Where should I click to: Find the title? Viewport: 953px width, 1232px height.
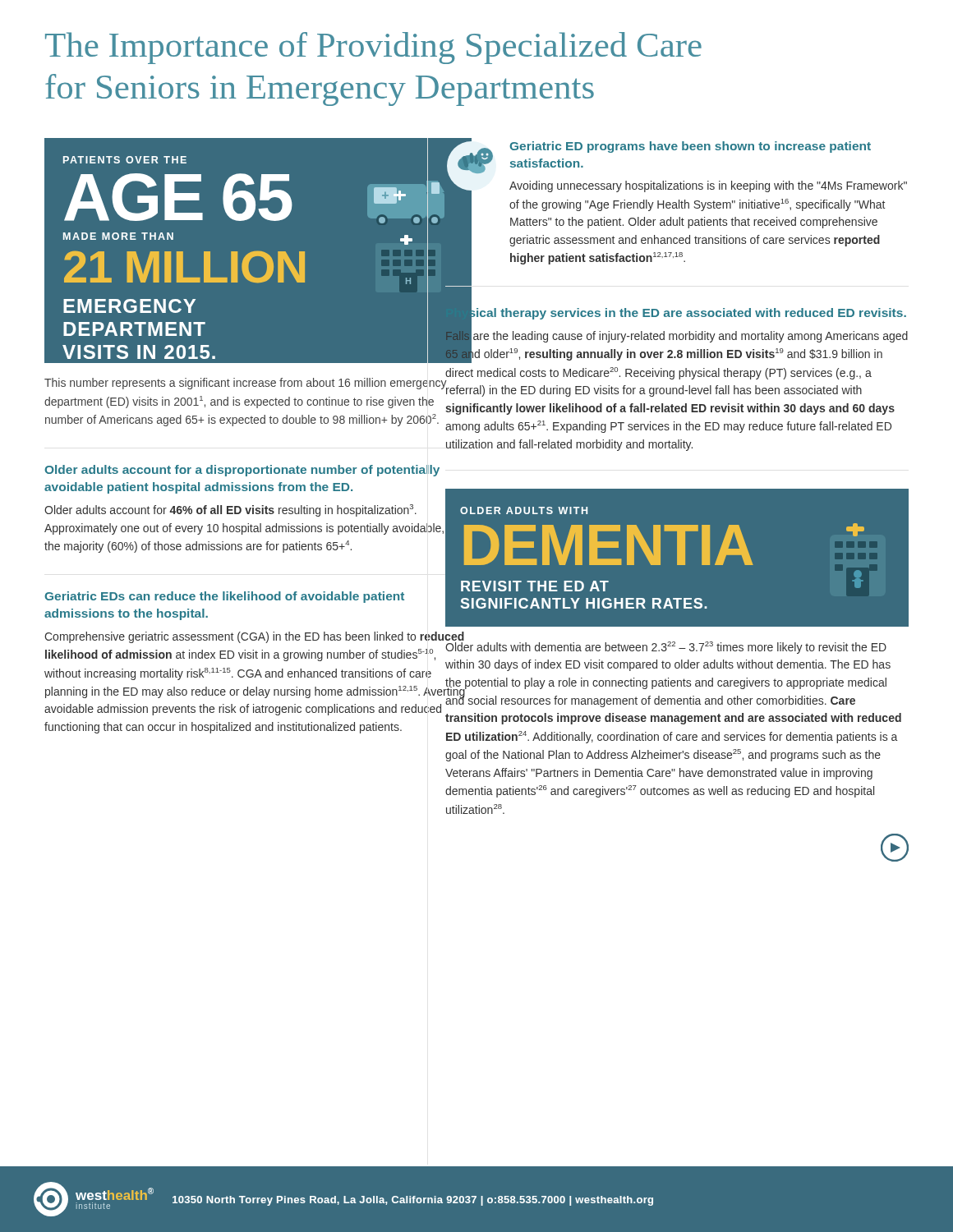pos(476,66)
